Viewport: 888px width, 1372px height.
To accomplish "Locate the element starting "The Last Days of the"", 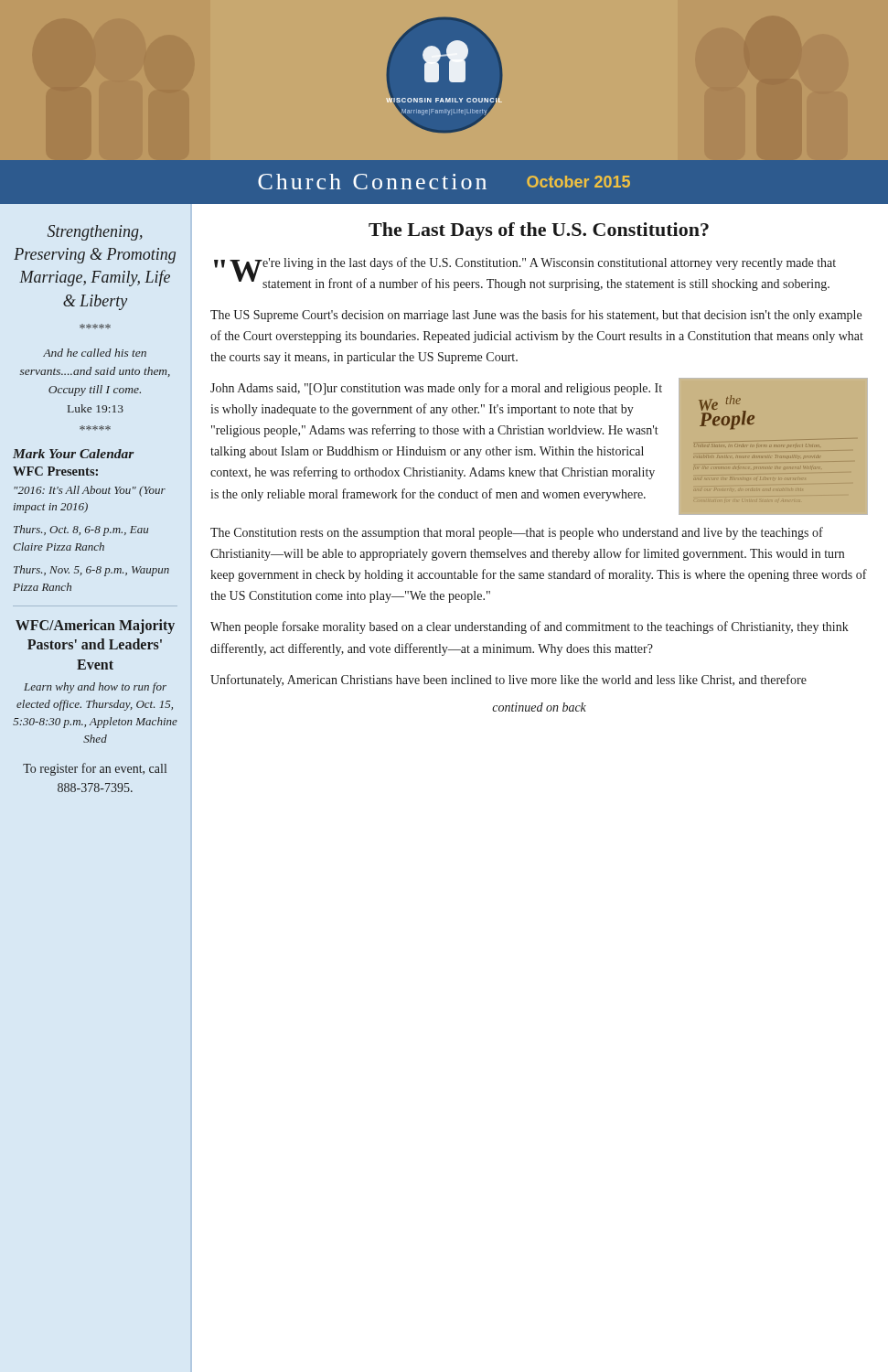I will [539, 229].
